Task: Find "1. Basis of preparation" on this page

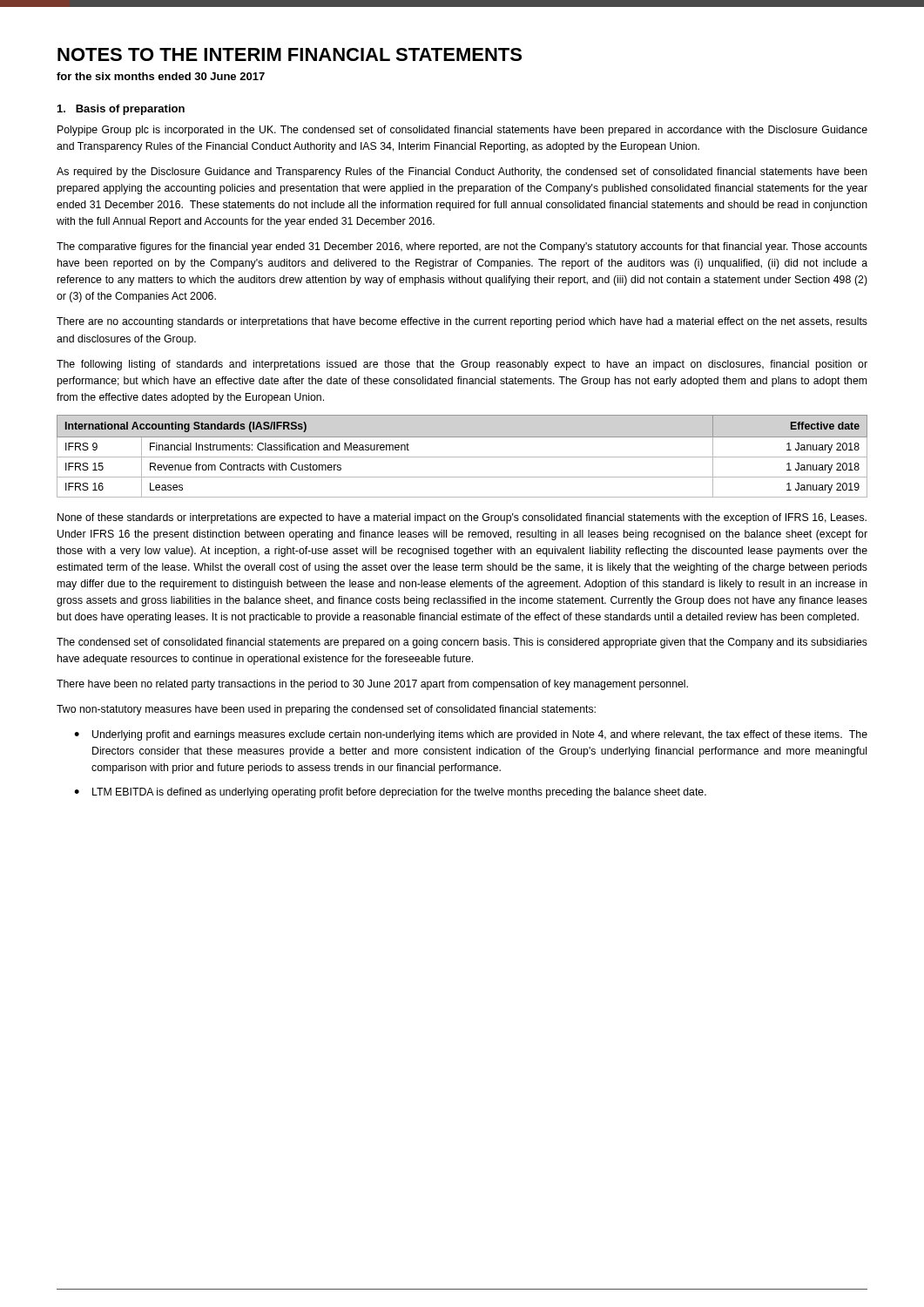Action: 121,108
